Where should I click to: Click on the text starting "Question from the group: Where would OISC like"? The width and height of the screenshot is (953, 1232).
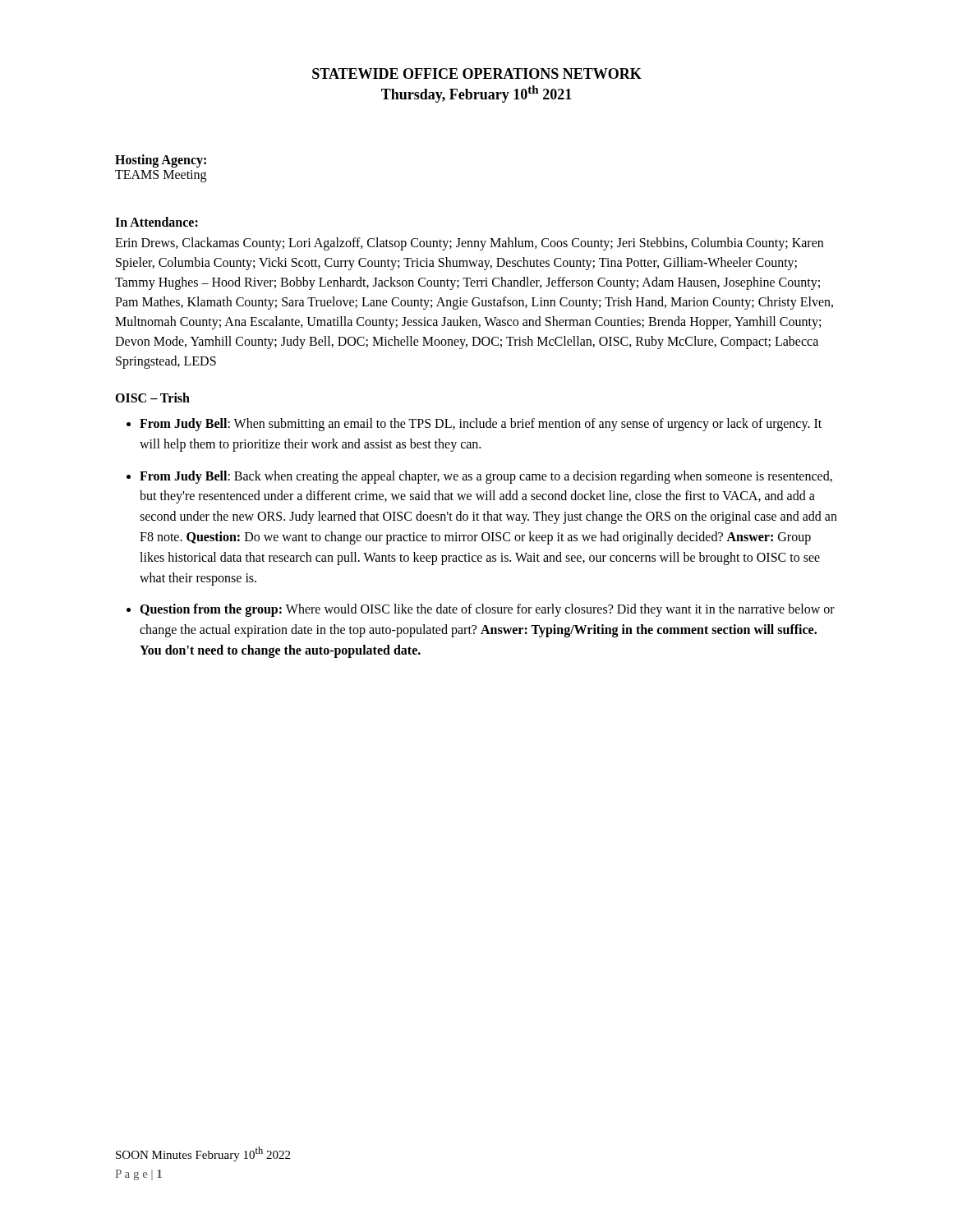click(x=487, y=630)
